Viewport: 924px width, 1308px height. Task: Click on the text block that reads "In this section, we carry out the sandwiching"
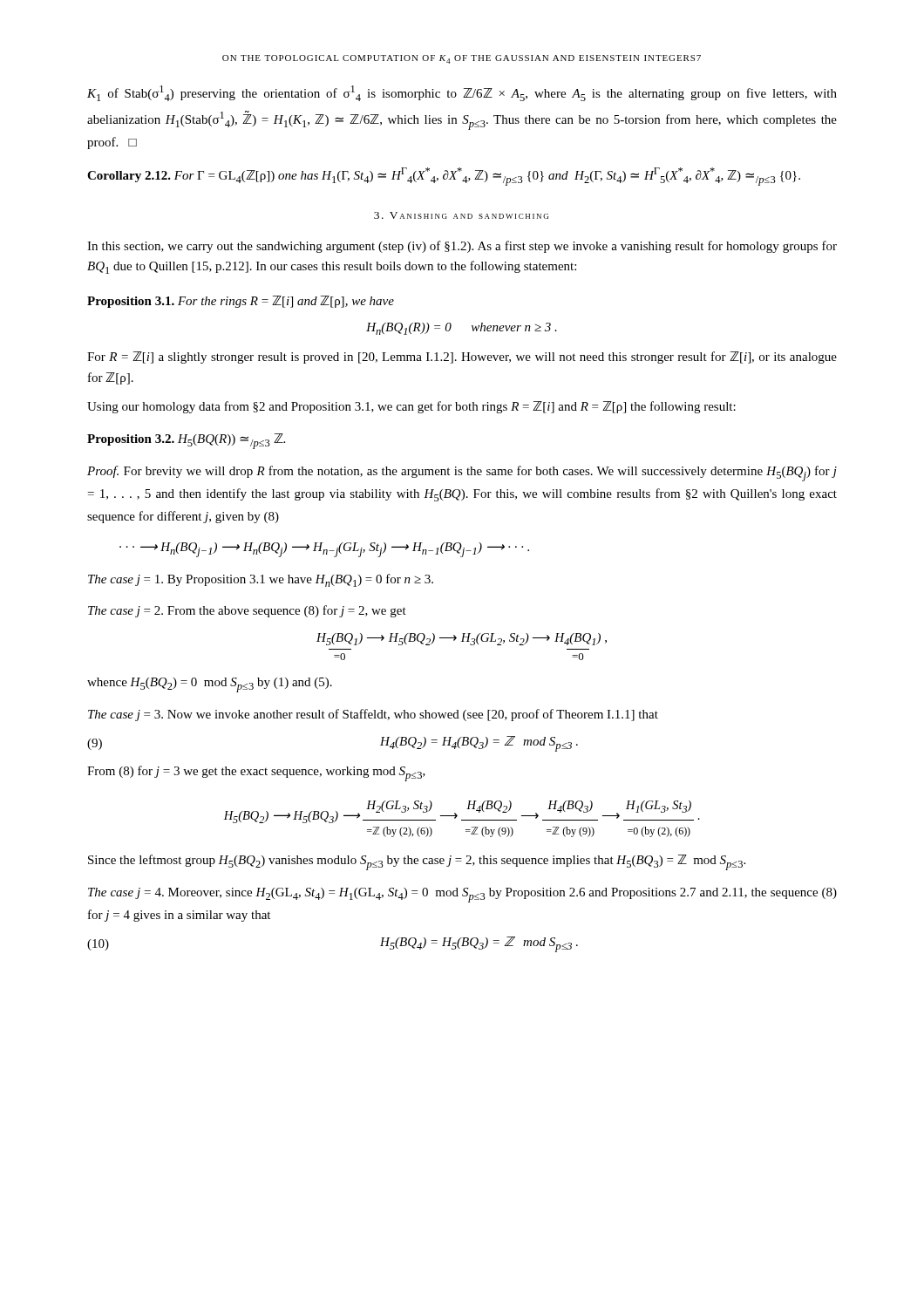tap(462, 258)
